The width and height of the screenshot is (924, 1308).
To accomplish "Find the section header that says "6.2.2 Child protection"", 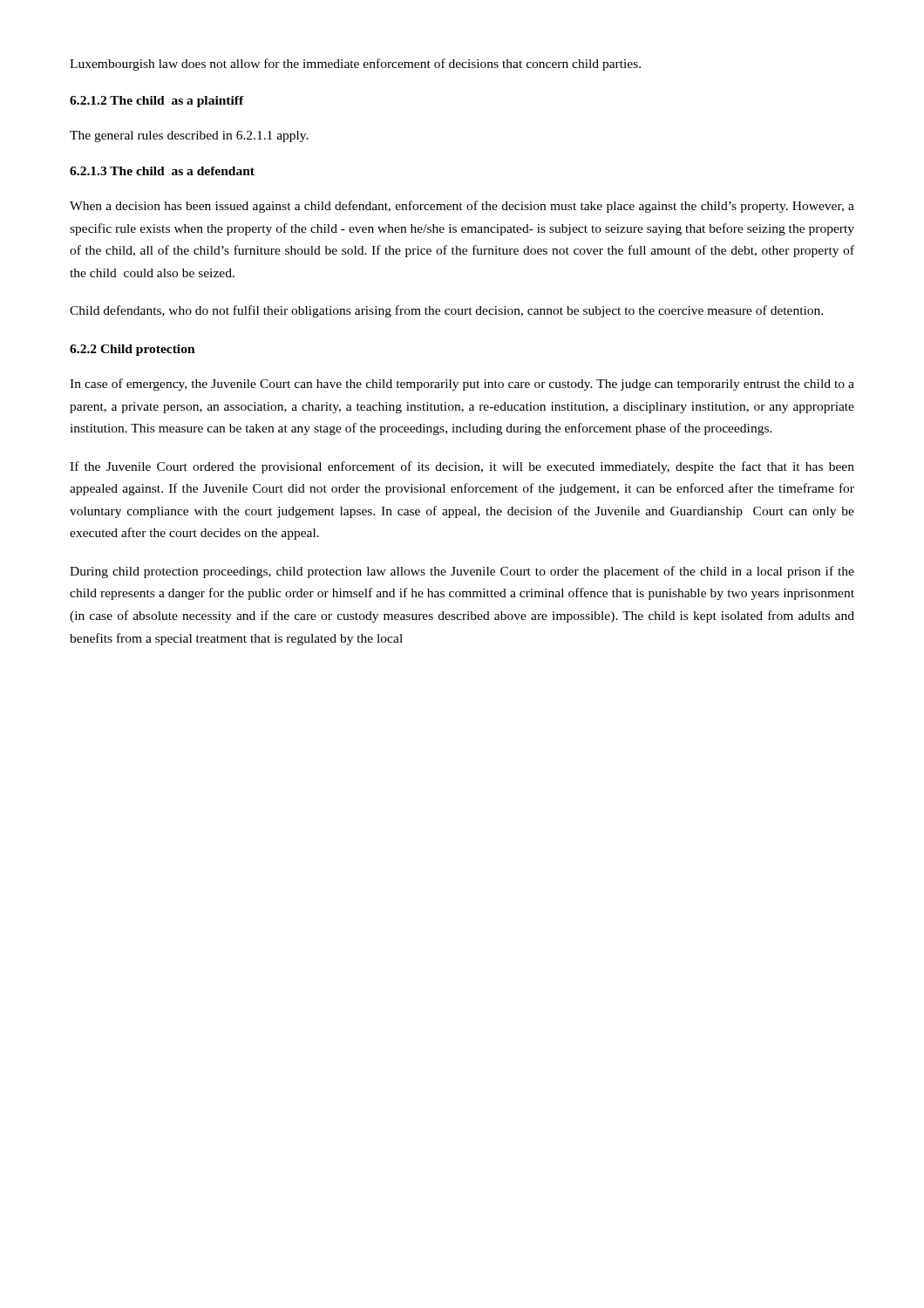I will point(132,348).
